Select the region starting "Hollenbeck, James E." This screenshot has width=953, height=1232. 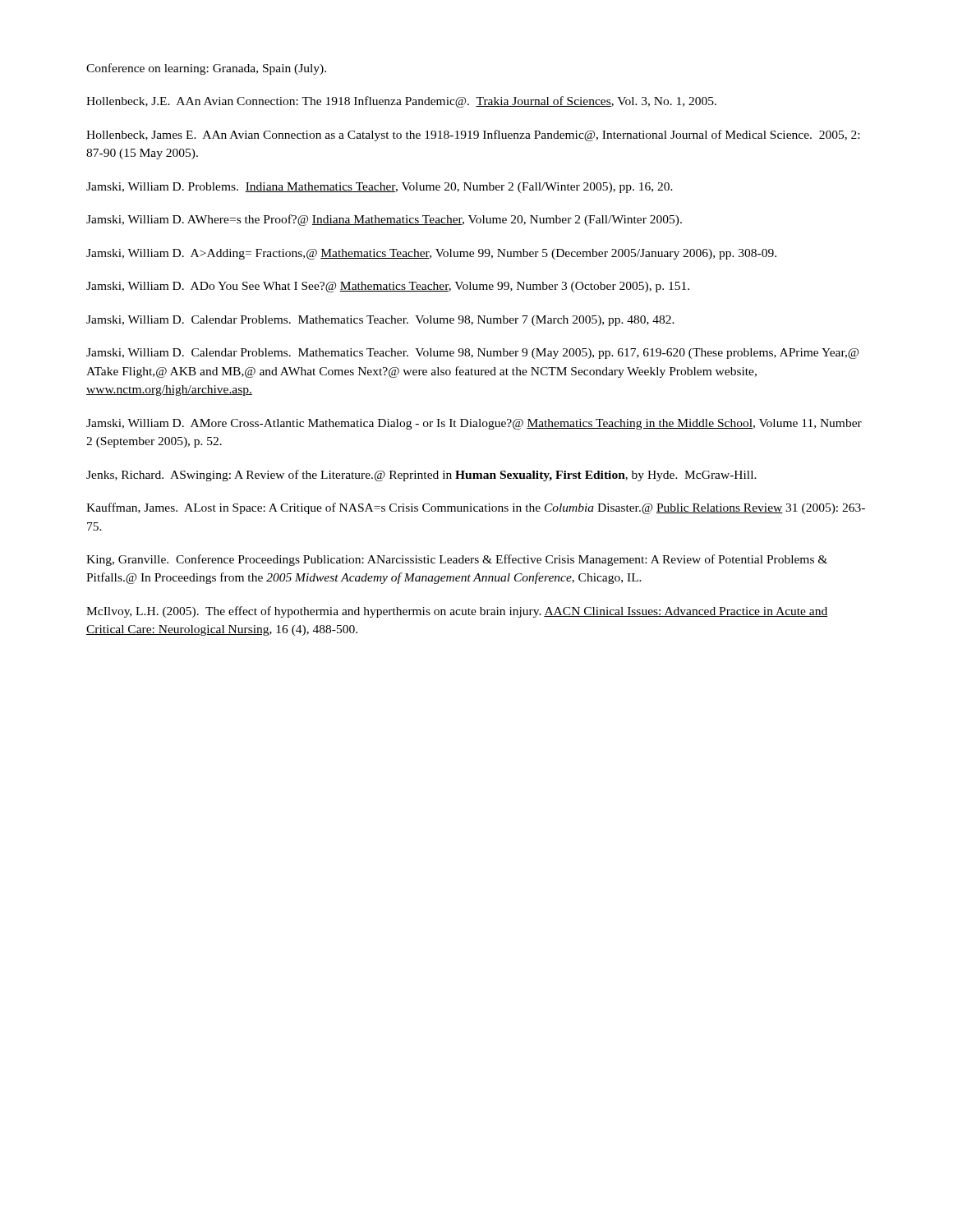473,143
